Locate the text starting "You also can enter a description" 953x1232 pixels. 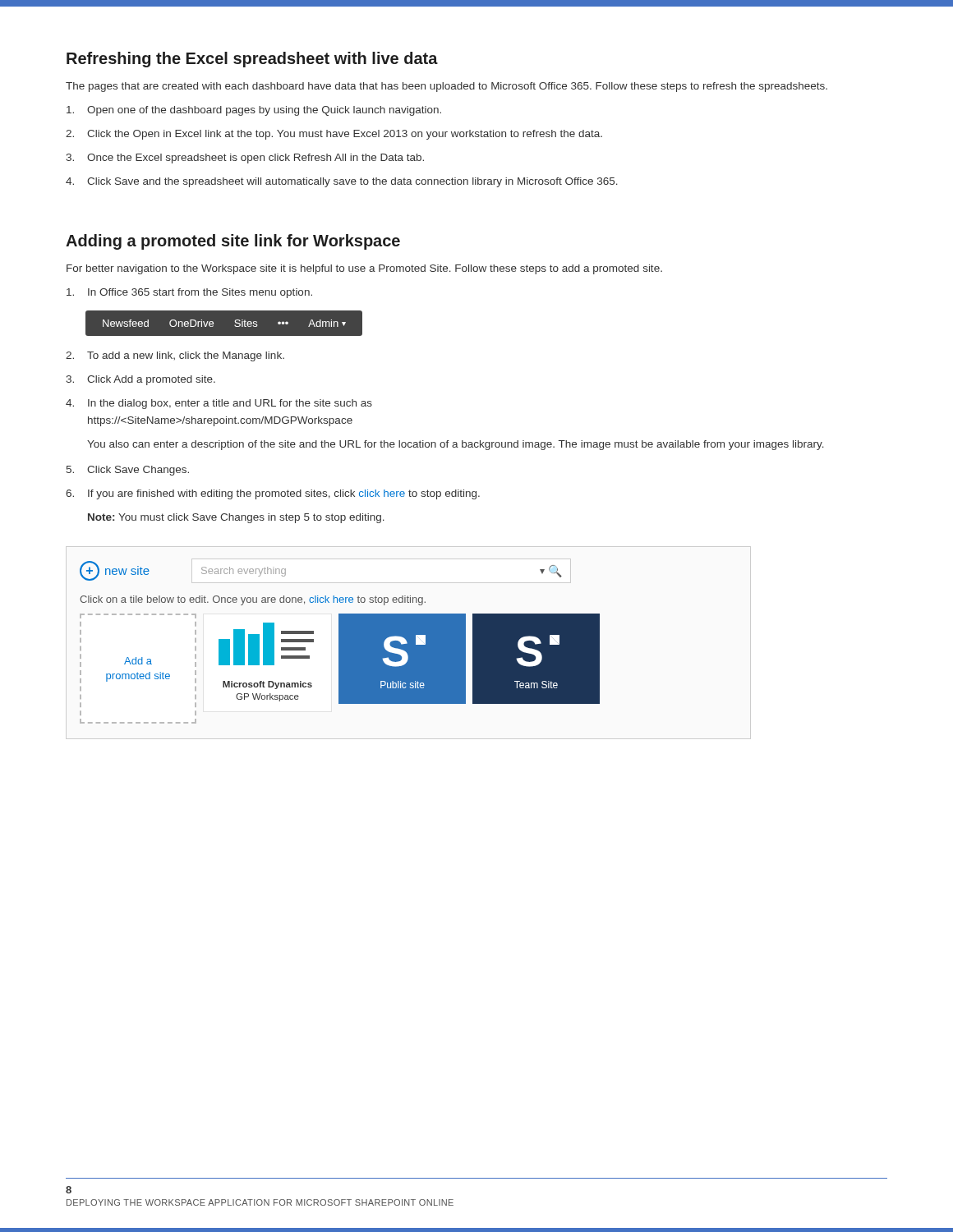pyautogui.click(x=456, y=444)
